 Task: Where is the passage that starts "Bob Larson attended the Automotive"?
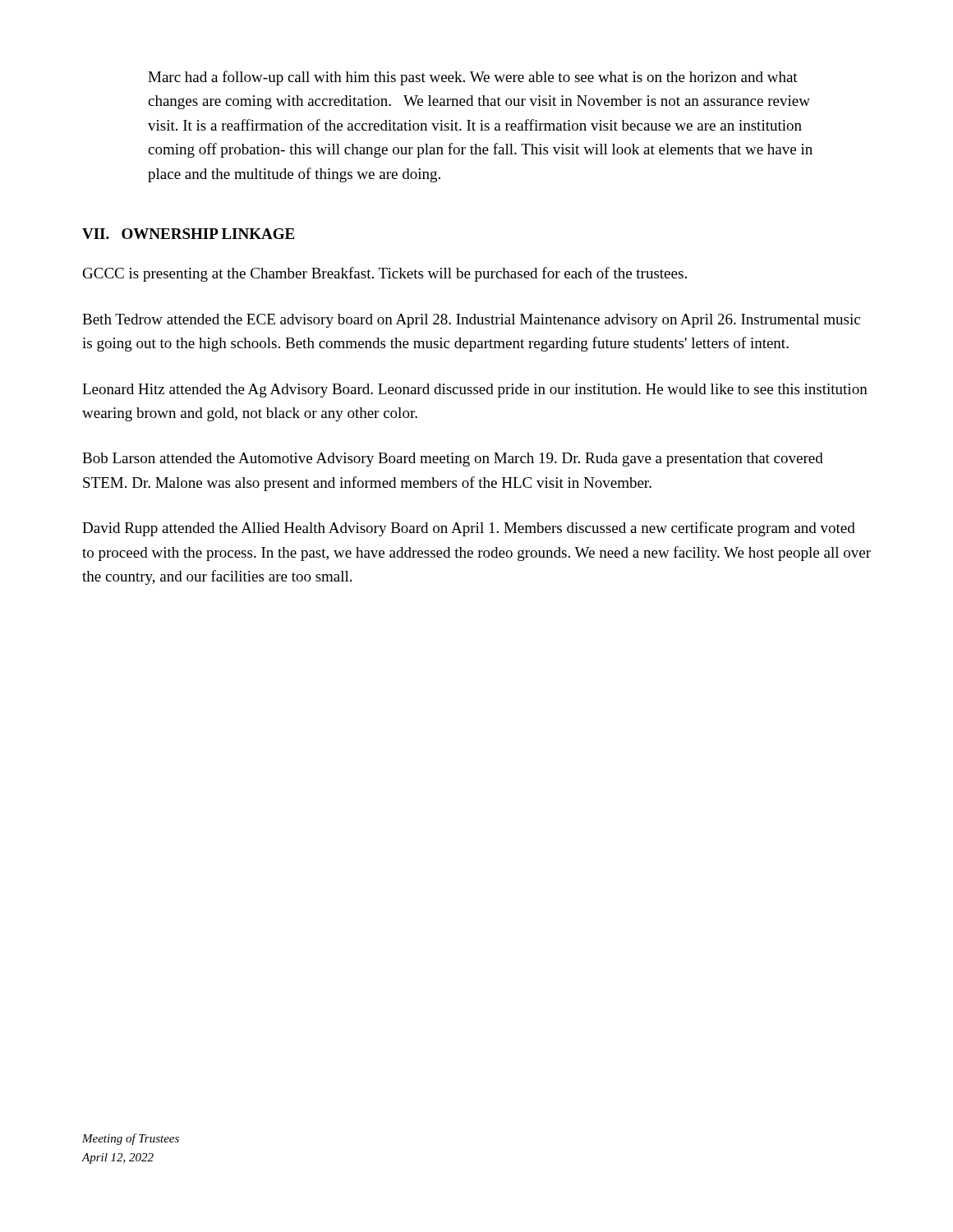pyautogui.click(x=476, y=470)
